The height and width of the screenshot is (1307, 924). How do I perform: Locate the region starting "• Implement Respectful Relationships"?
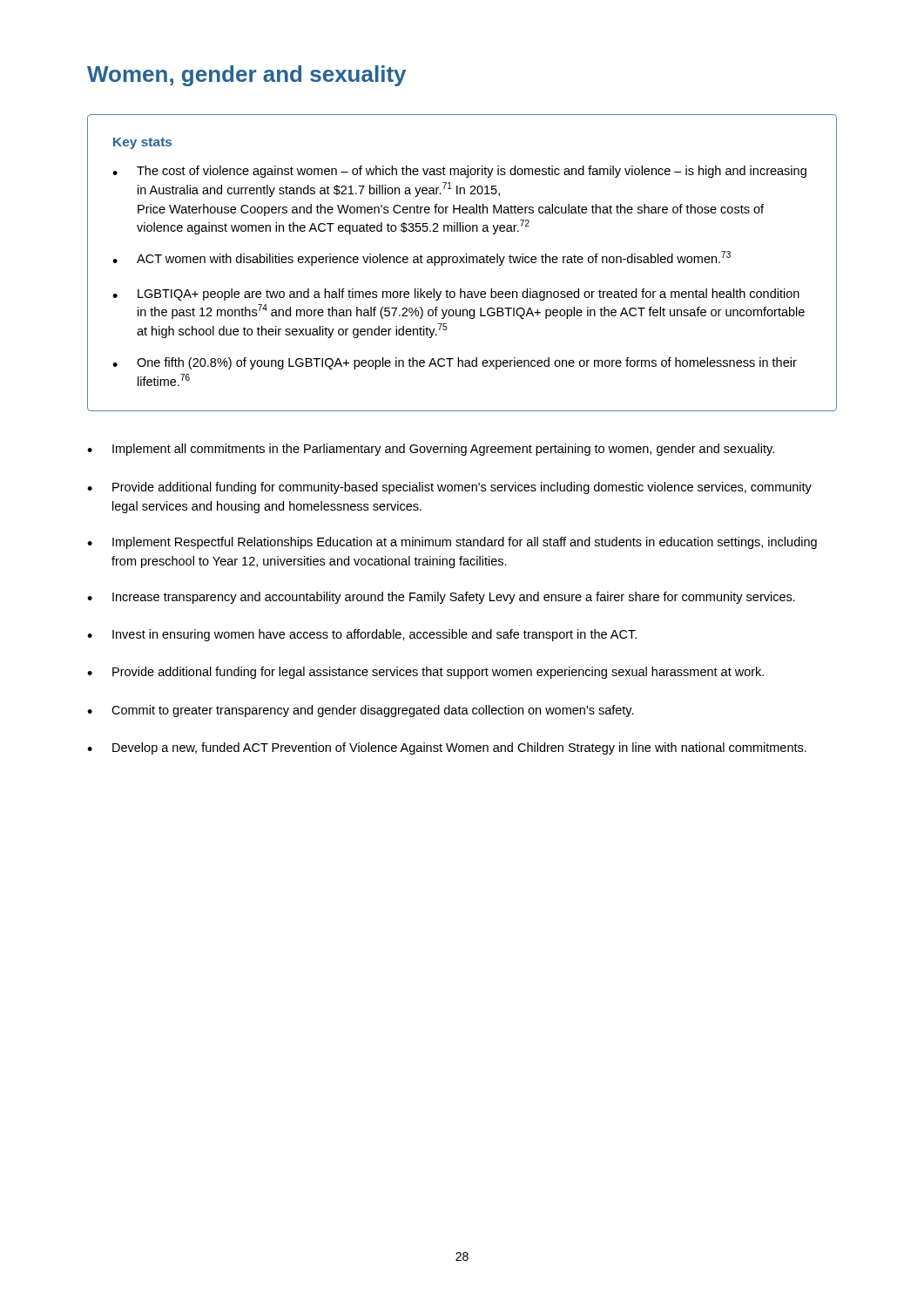(462, 552)
